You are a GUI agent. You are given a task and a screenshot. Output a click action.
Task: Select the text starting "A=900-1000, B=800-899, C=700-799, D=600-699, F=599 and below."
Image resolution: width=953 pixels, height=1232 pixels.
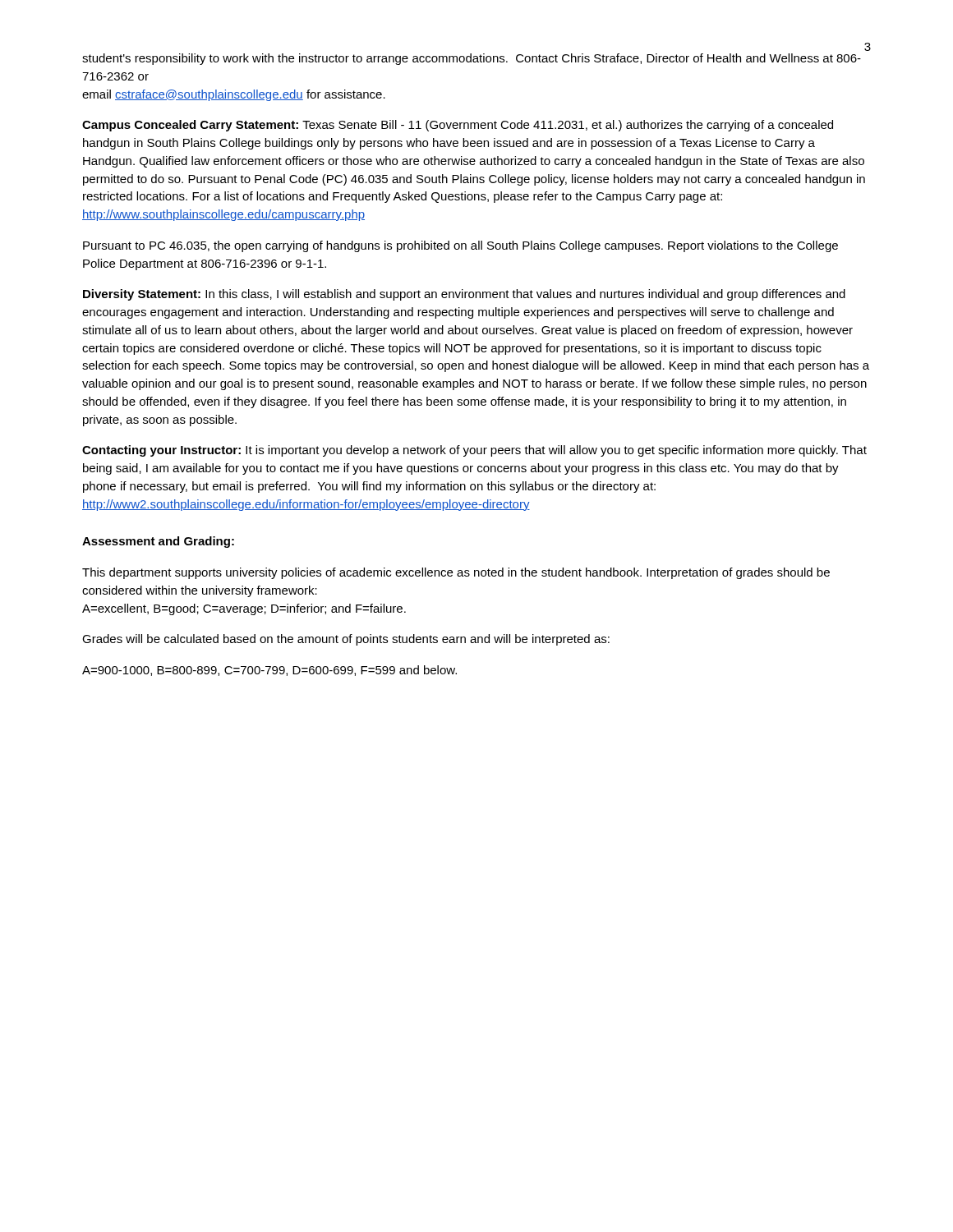(270, 670)
